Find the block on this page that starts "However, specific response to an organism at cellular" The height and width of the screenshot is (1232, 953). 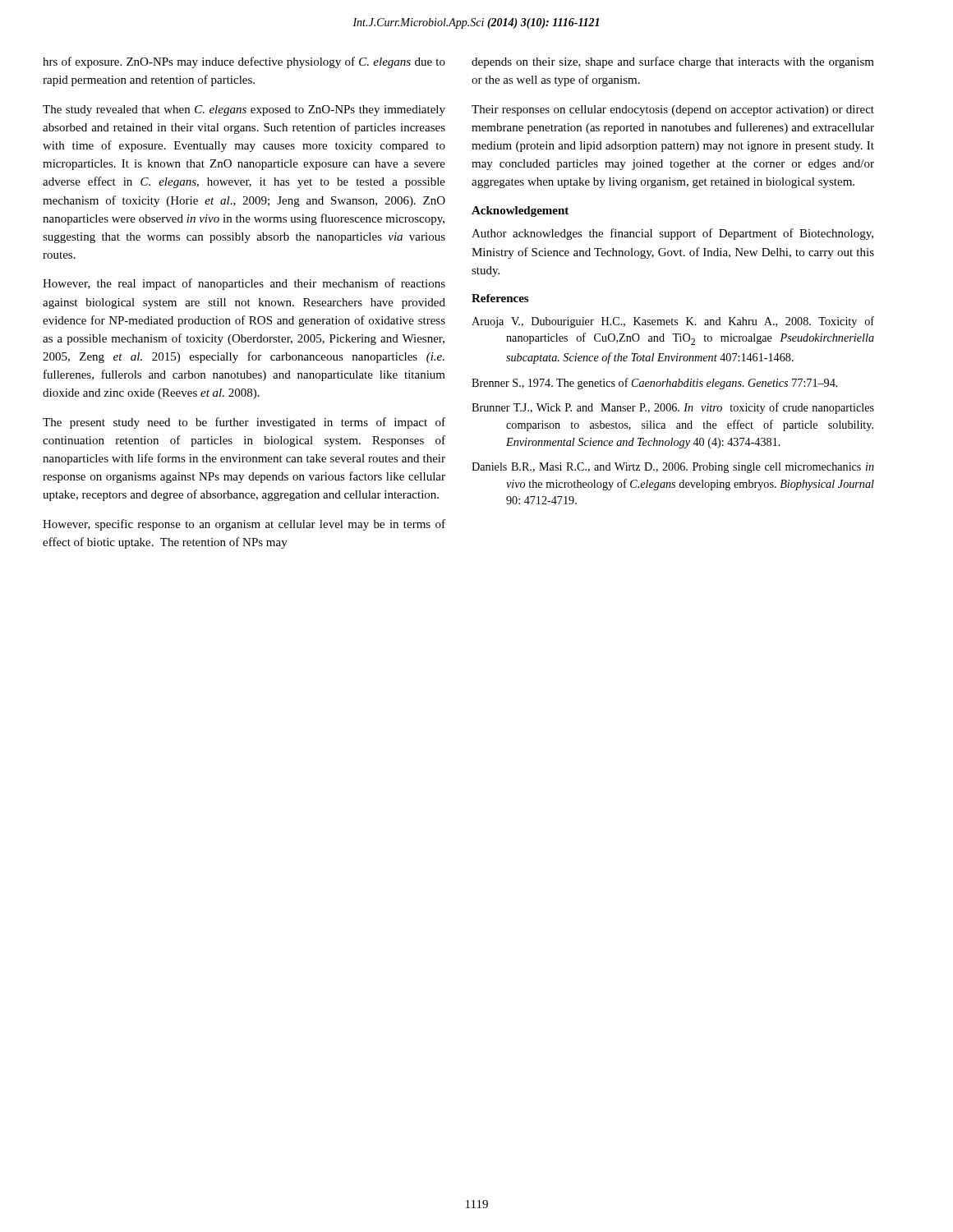click(244, 533)
